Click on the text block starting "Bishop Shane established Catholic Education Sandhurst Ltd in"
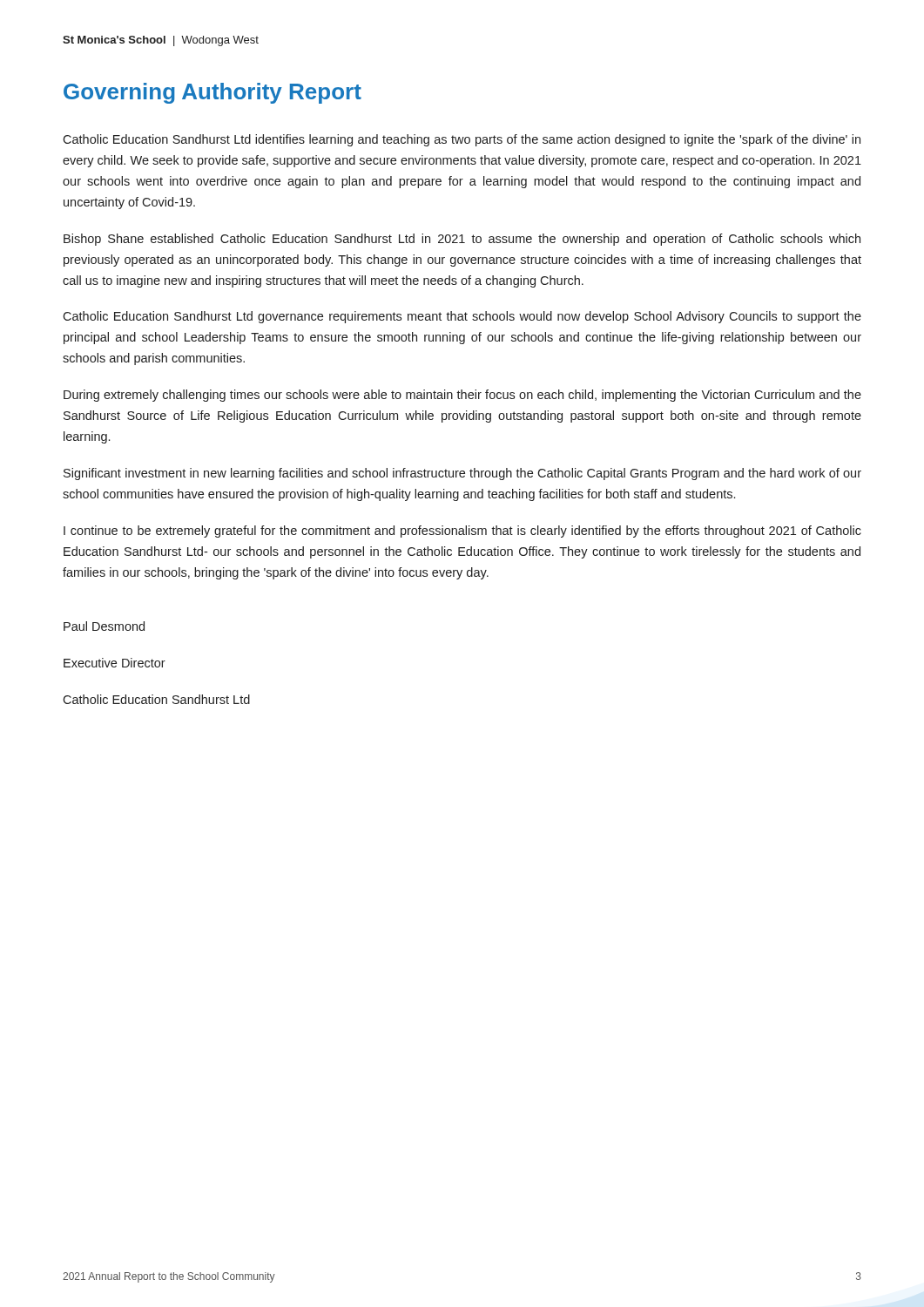The height and width of the screenshot is (1307, 924). point(462,260)
